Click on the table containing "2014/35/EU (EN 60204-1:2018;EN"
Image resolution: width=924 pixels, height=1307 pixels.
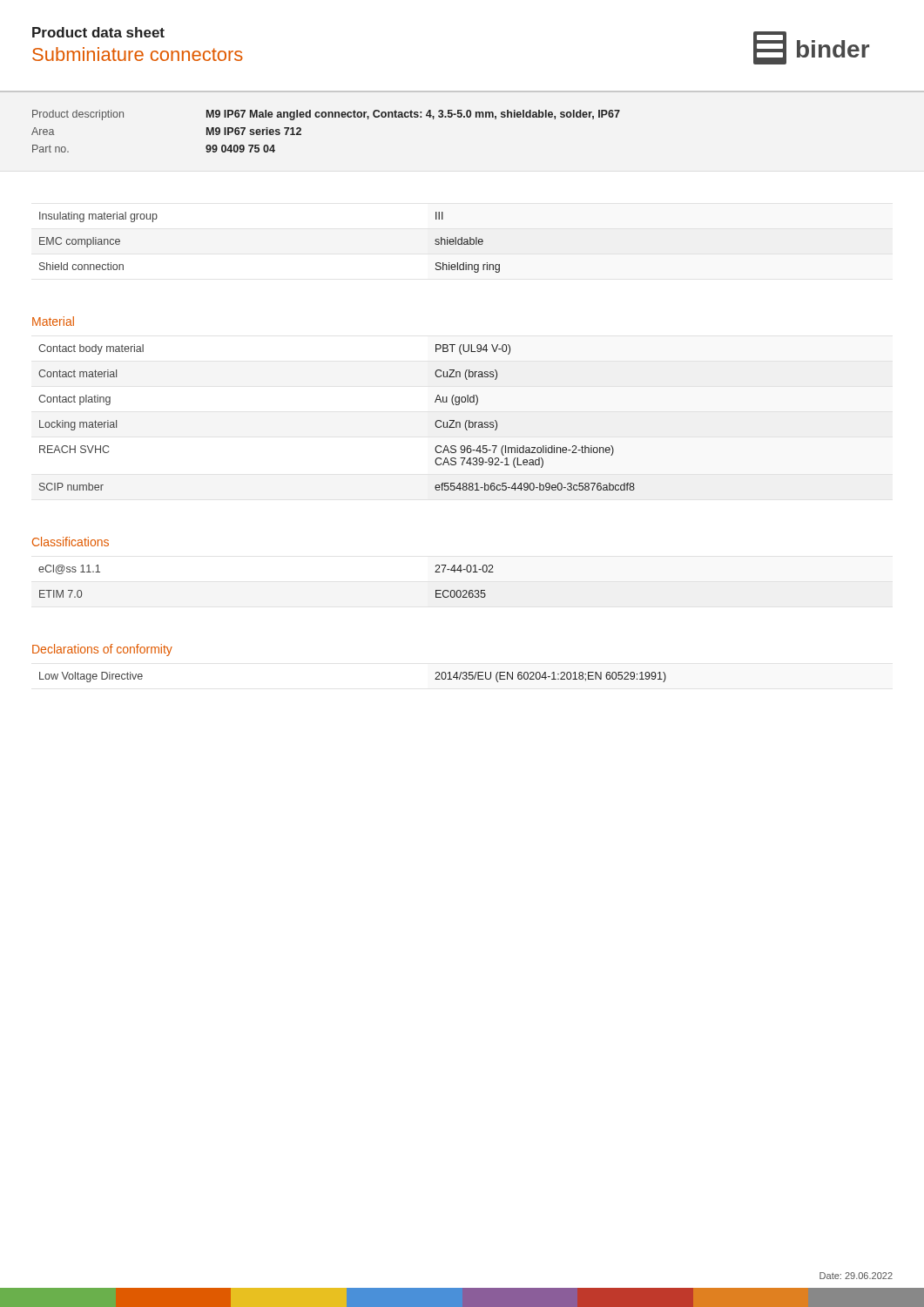[x=462, y=676]
